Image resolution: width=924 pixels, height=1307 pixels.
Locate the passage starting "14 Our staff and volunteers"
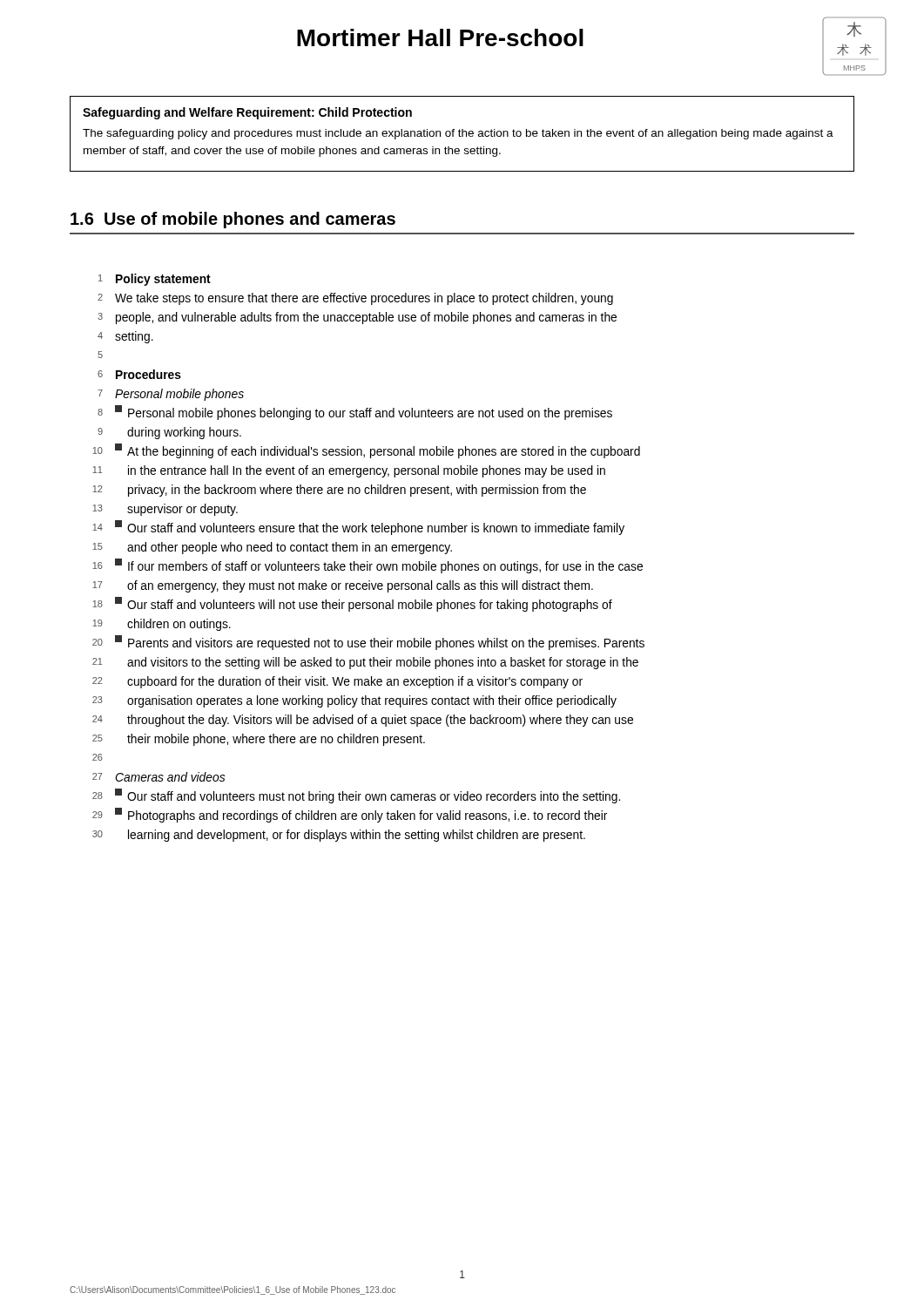(x=462, y=529)
